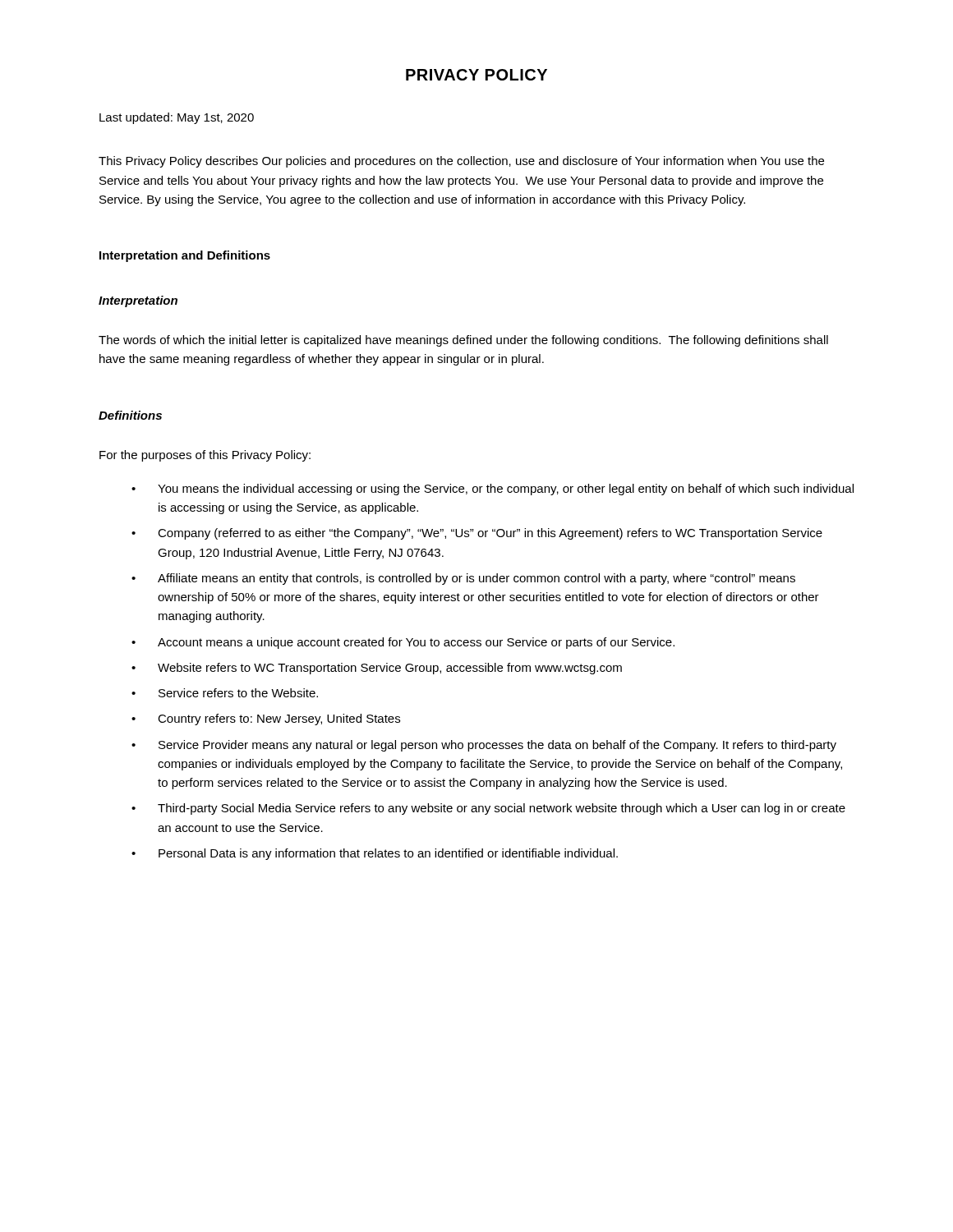
Task: Locate the element starting "• Affiliate means an entity that controls, is"
Action: click(493, 597)
